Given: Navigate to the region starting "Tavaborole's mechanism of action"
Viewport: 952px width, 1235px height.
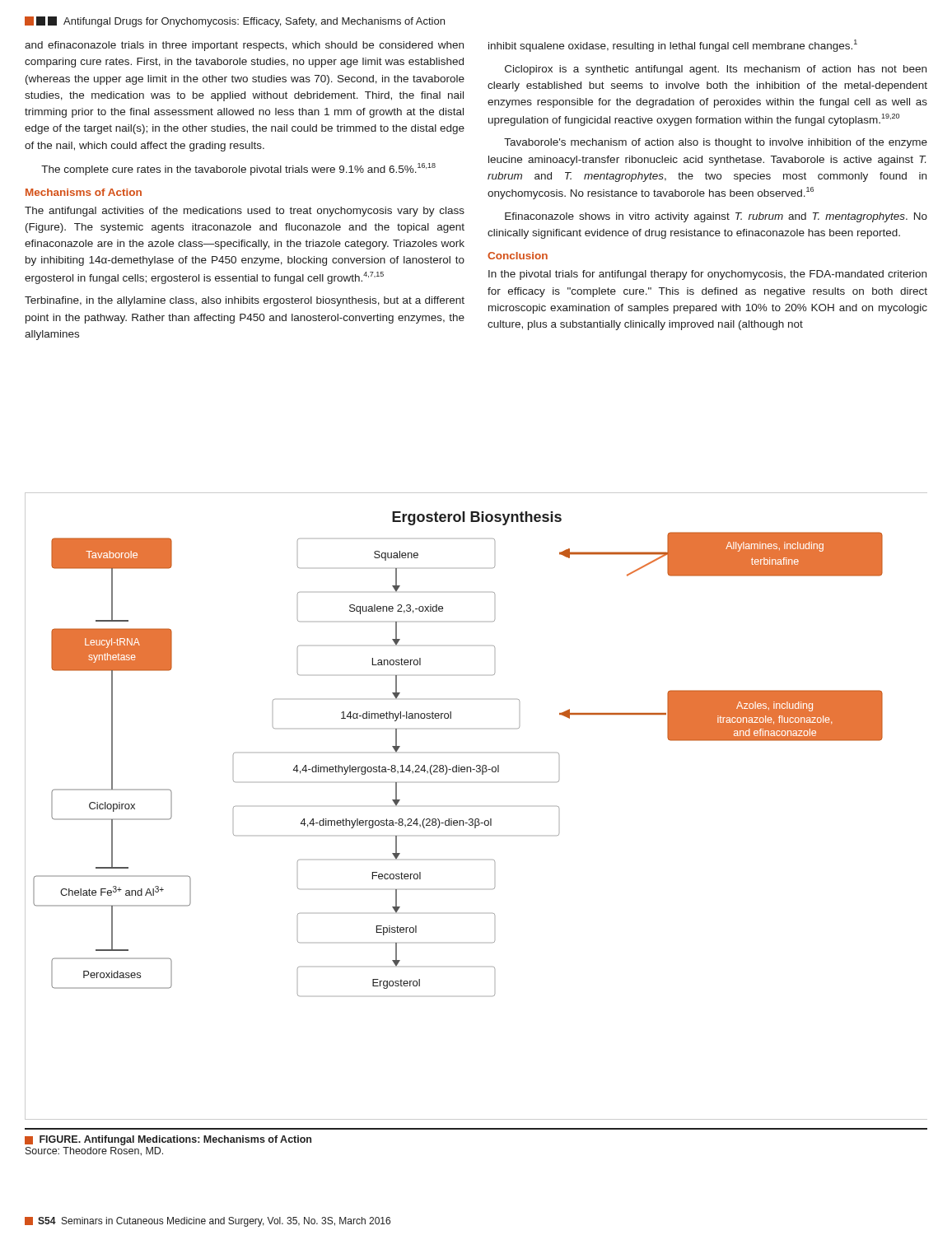Looking at the screenshot, I should pos(707,167).
